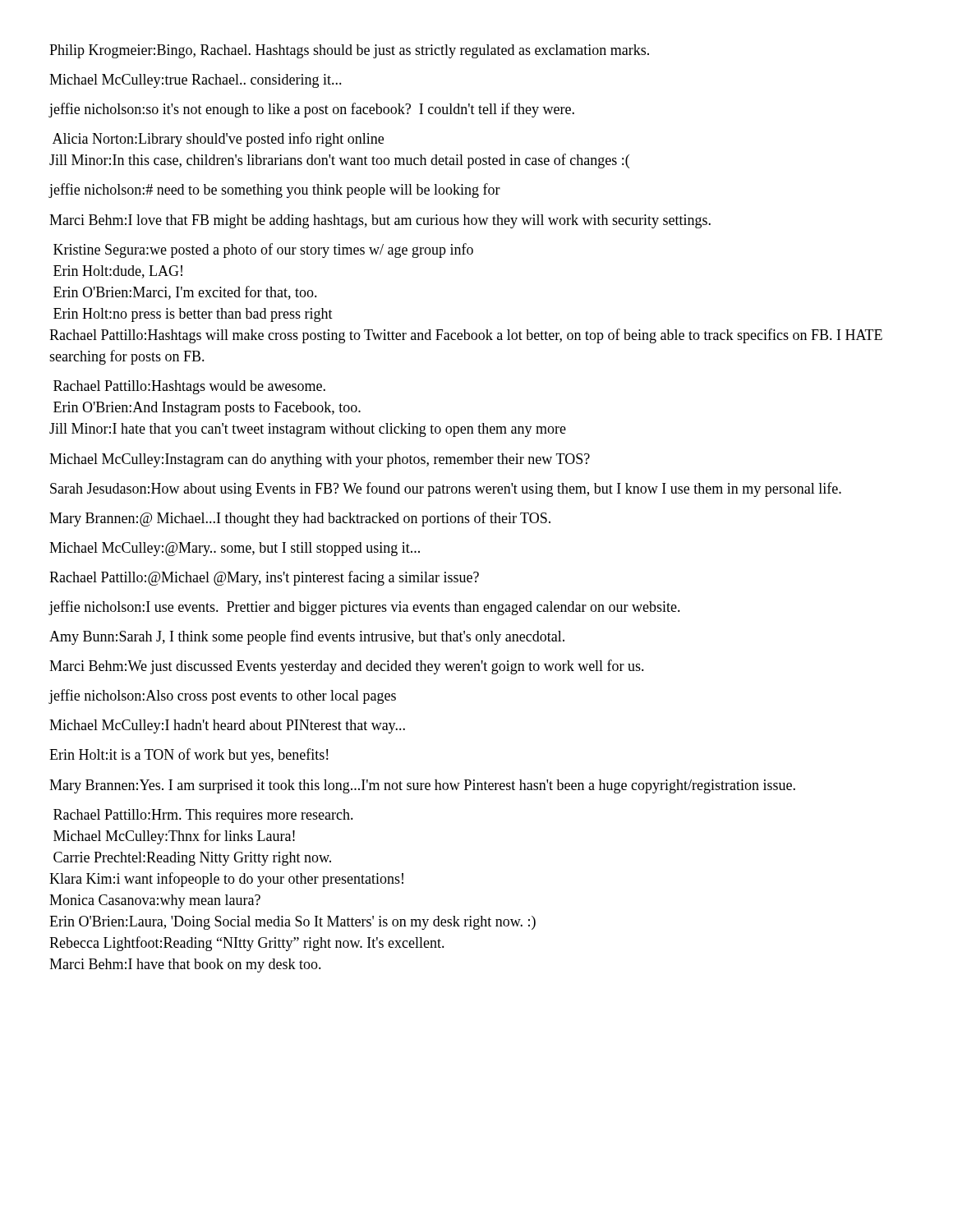Find the text block that says "Sarah Jesudason:How about using Events"
953x1232 pixels.
click(x=476, y=488)
